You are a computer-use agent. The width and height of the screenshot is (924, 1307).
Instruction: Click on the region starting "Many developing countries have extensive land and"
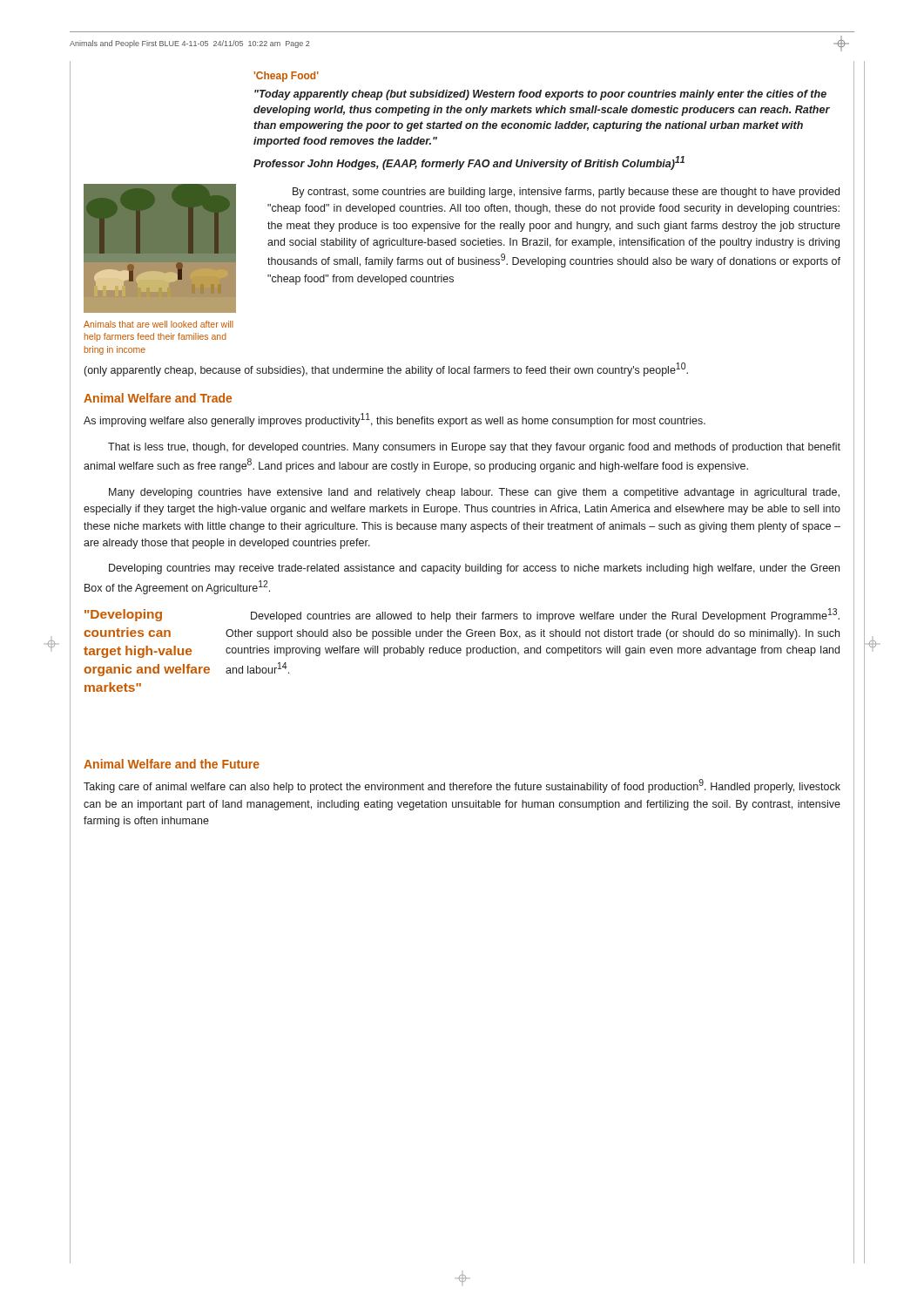[x=462, y=518]
